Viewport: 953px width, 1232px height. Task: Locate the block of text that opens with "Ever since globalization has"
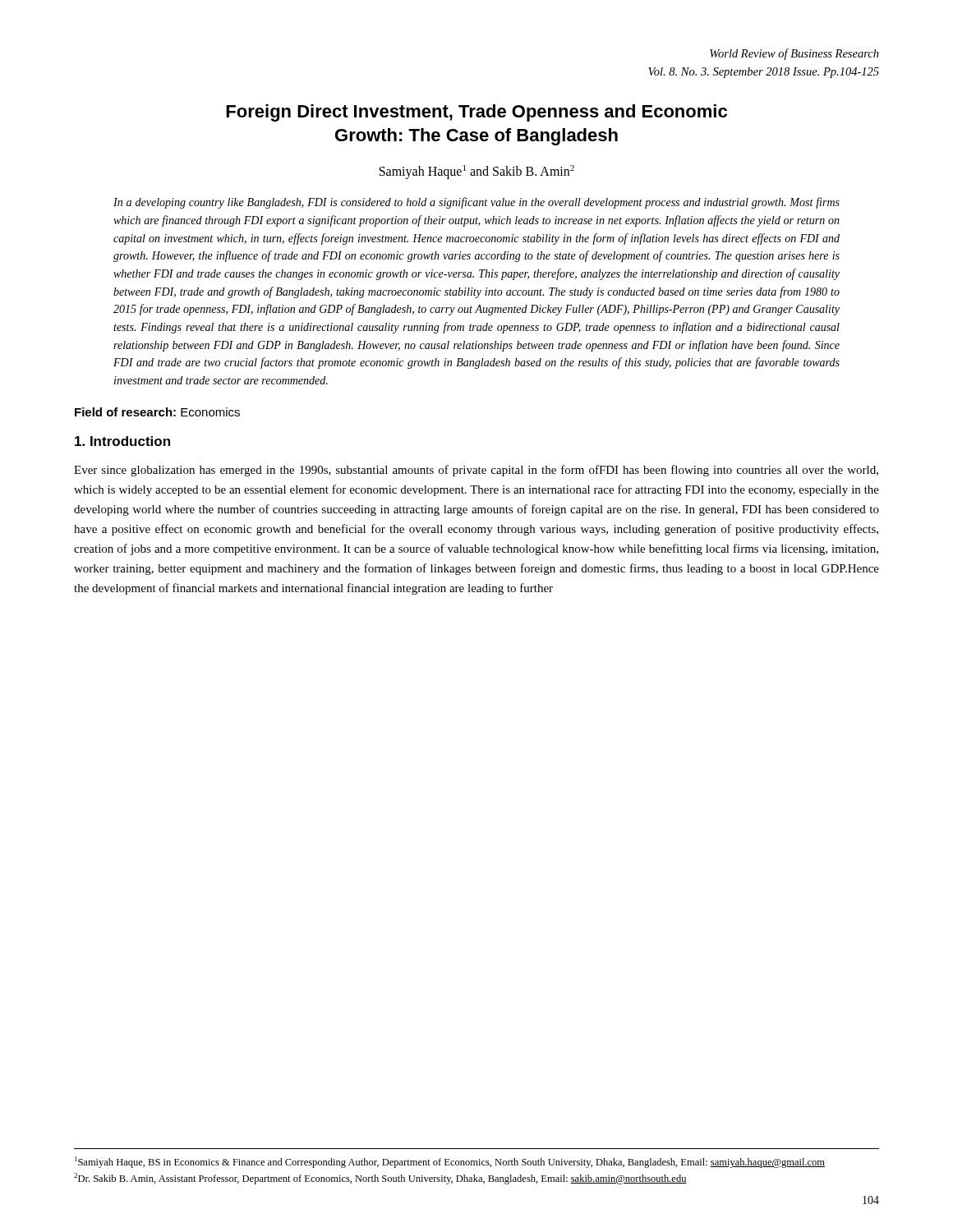coord(476,529)
